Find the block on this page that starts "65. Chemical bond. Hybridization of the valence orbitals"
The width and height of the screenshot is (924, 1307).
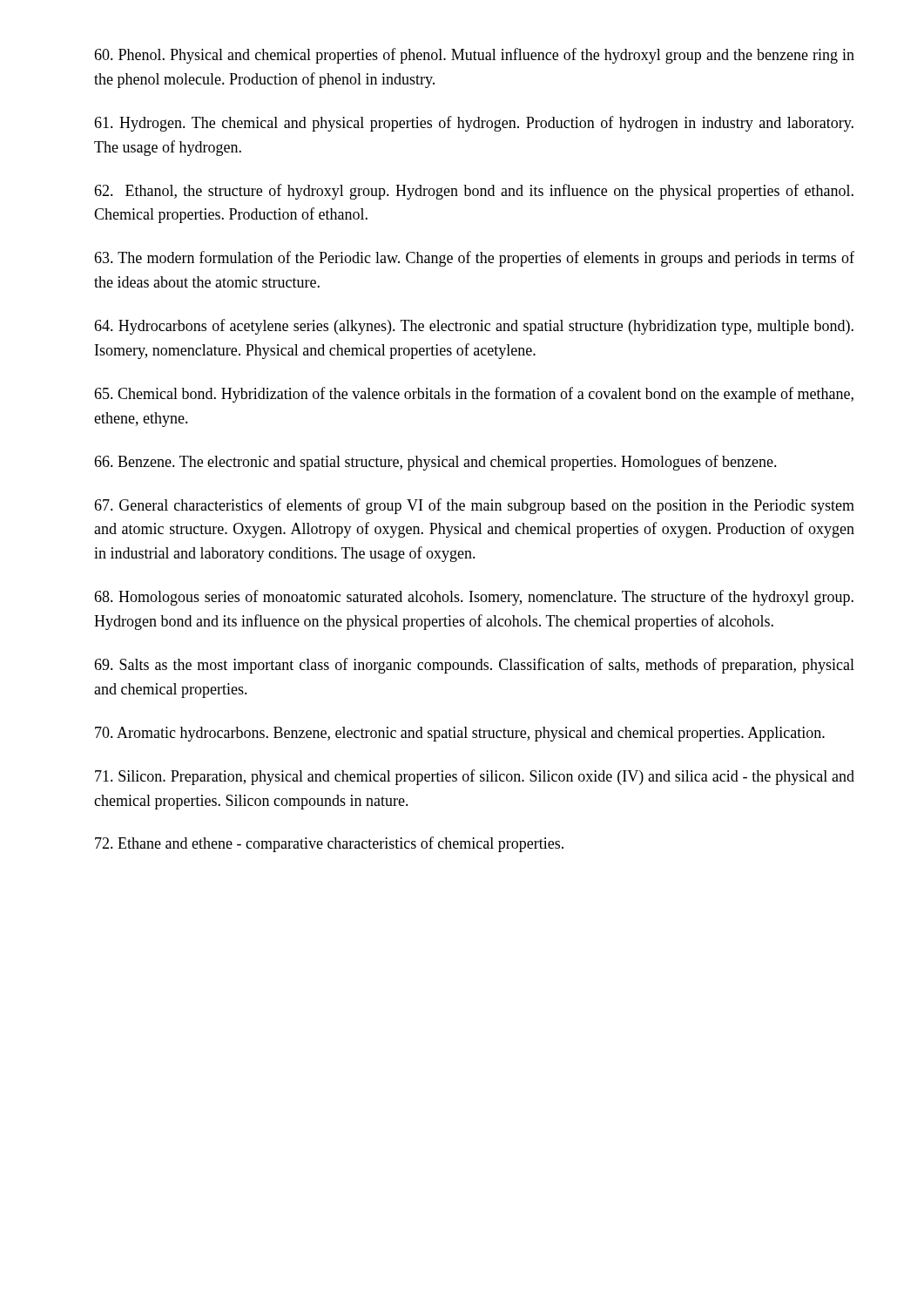[474, 406]
